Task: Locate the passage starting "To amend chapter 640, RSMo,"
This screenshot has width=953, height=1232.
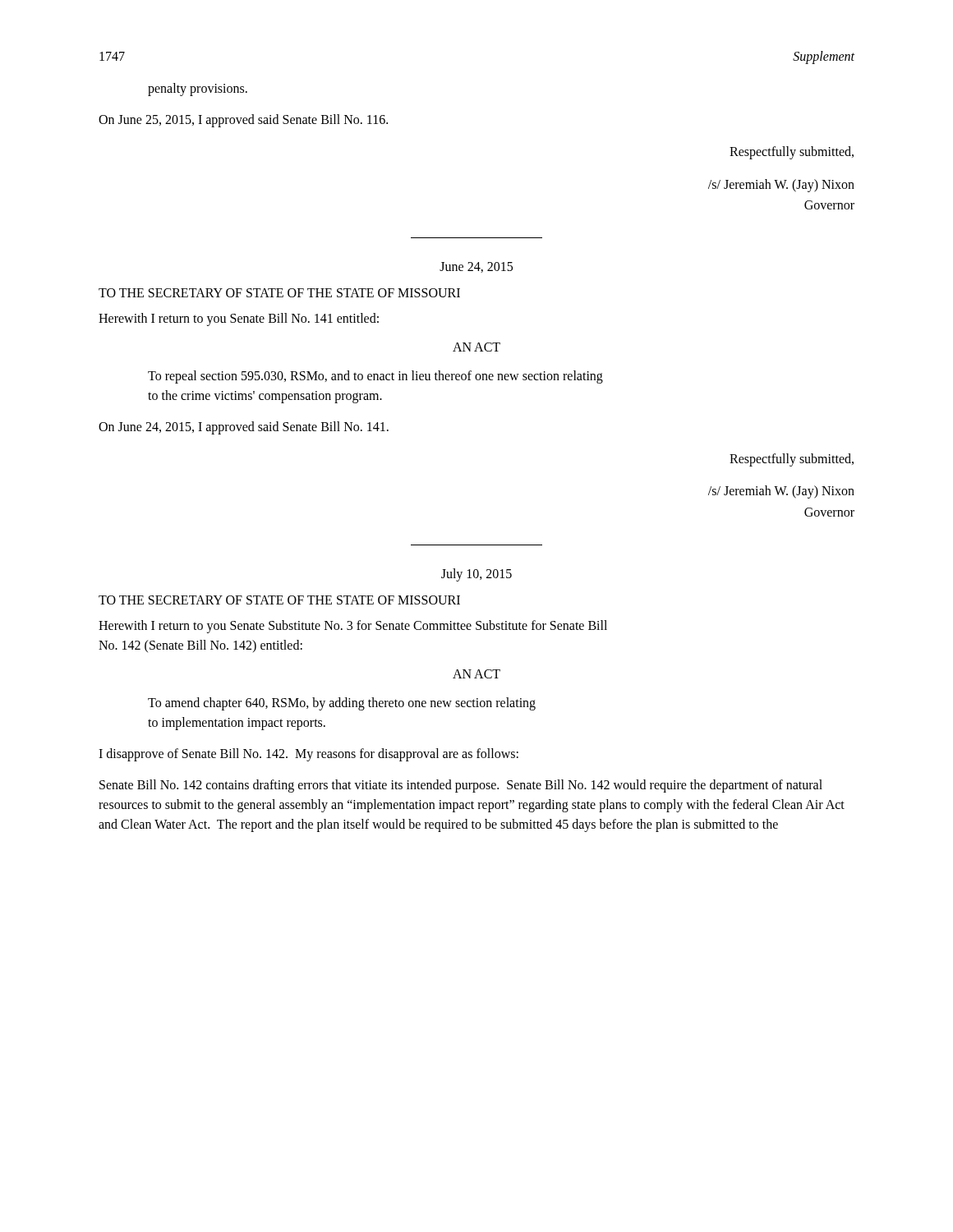Action: point(342,712)
